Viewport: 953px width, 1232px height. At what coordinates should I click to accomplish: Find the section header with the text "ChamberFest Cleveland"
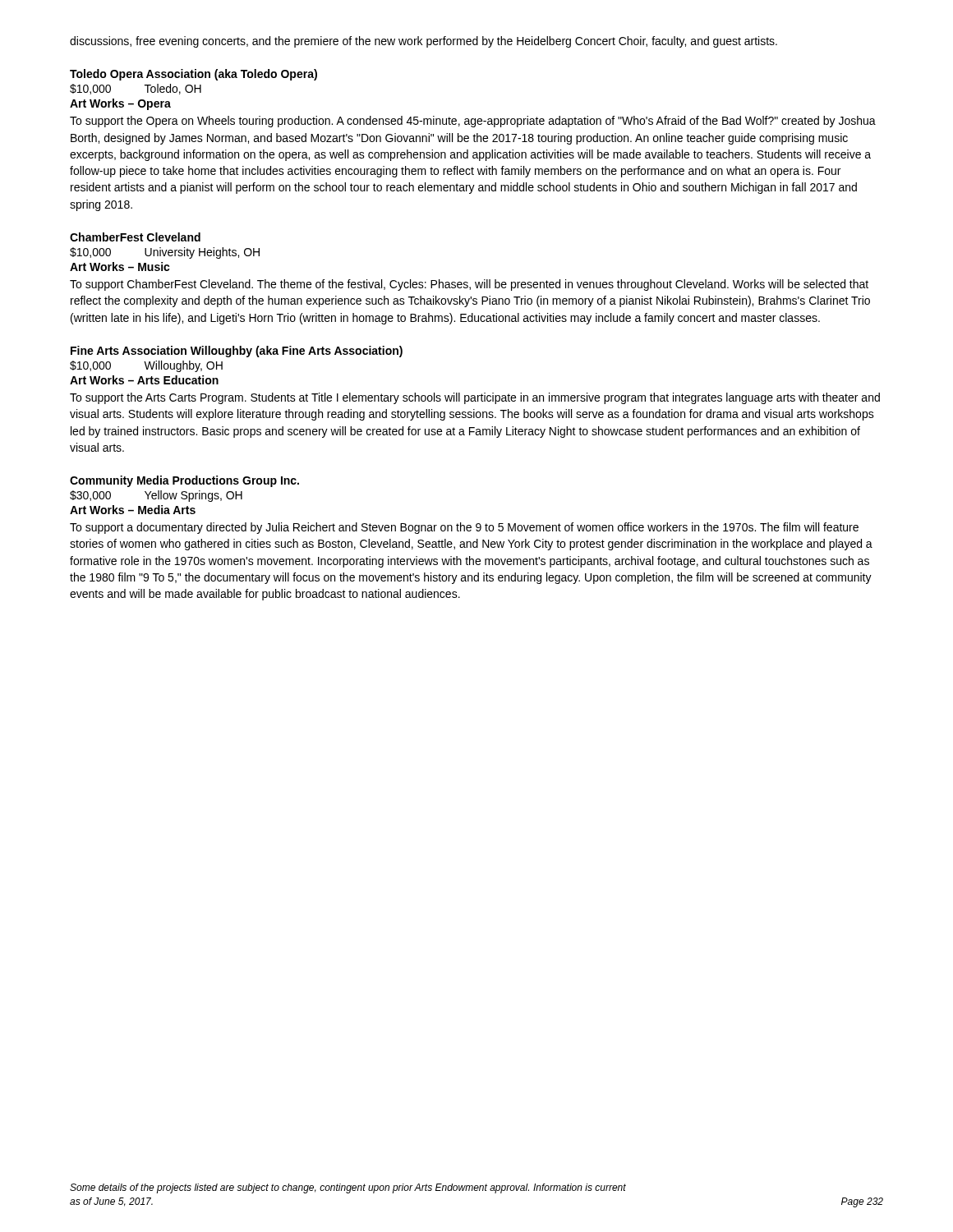click(135, 237)
